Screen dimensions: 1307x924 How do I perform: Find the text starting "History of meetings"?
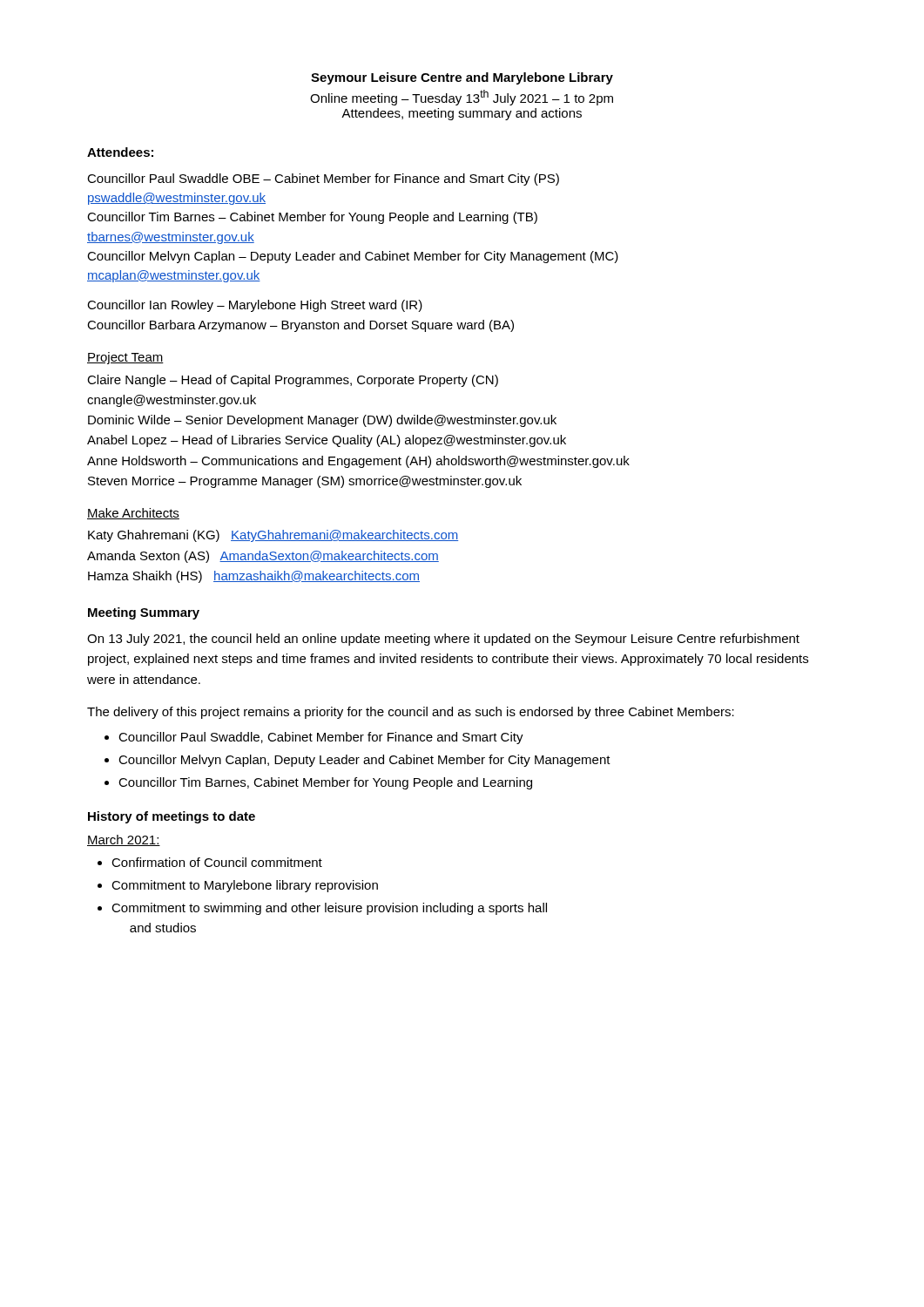coord(171,816)
